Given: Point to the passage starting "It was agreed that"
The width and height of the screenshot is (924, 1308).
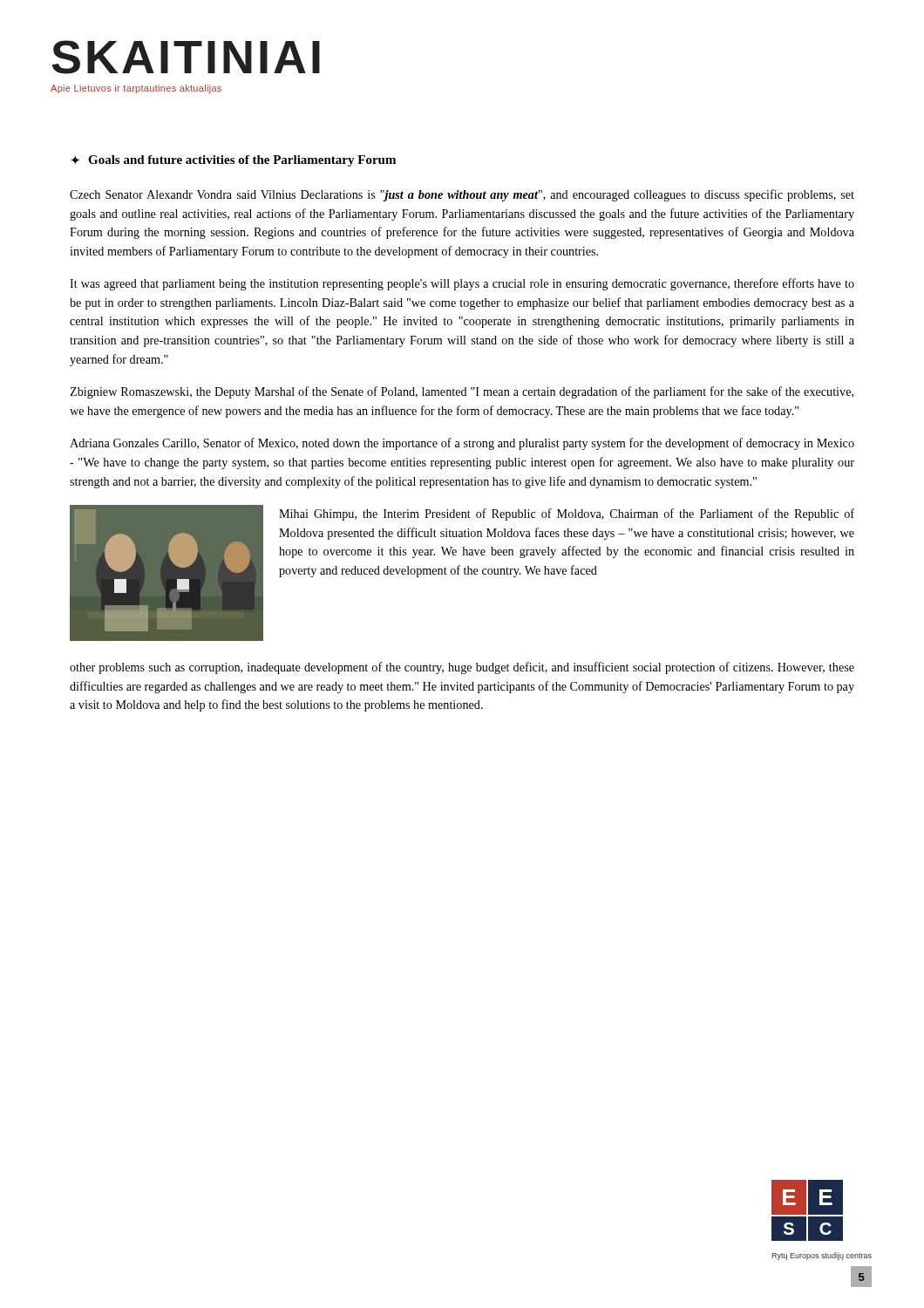Looking at the screenshot, I should pyautogui.click(x=462, y=321).
